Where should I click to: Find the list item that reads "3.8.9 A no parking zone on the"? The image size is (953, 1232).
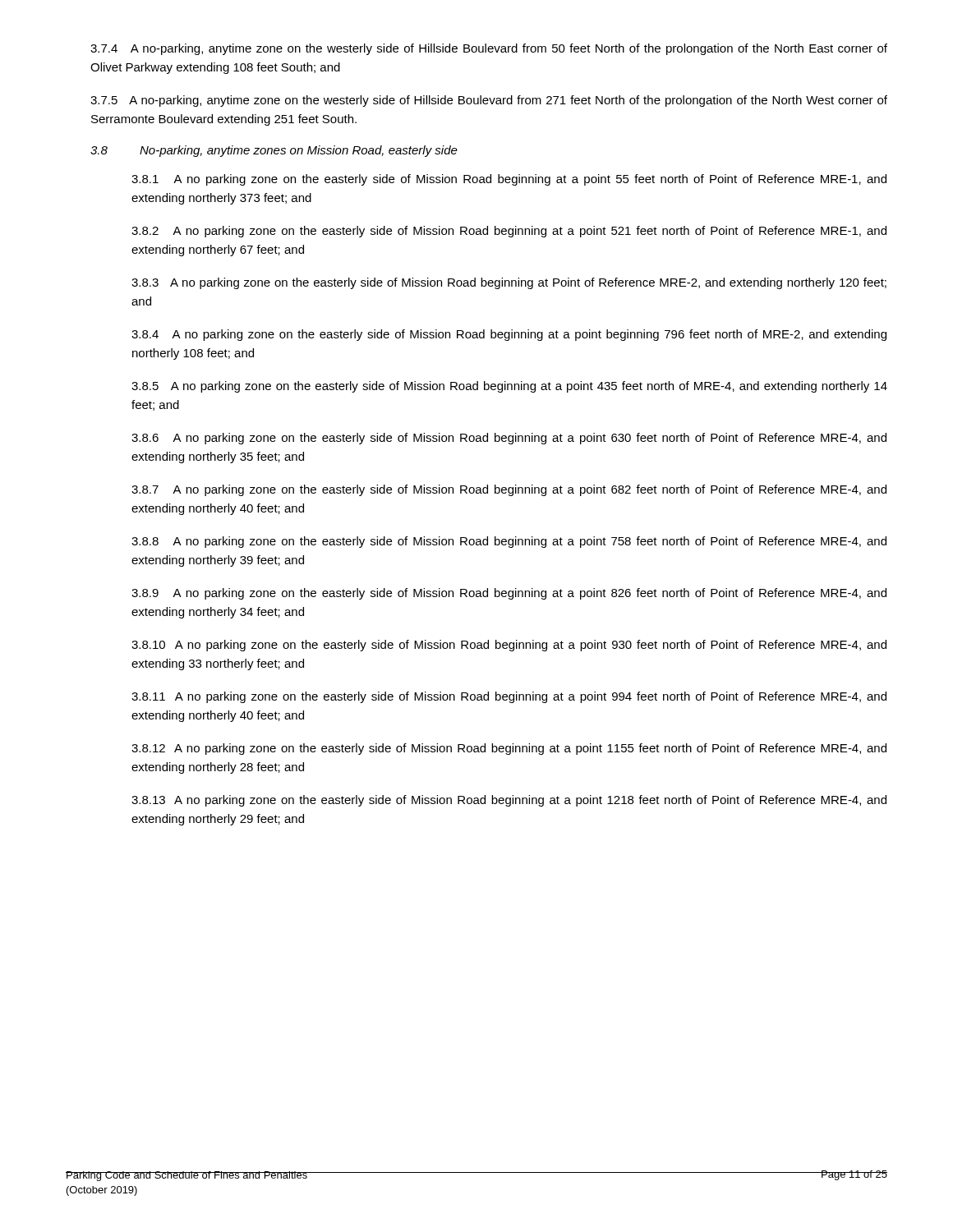[x=509, y=602]
